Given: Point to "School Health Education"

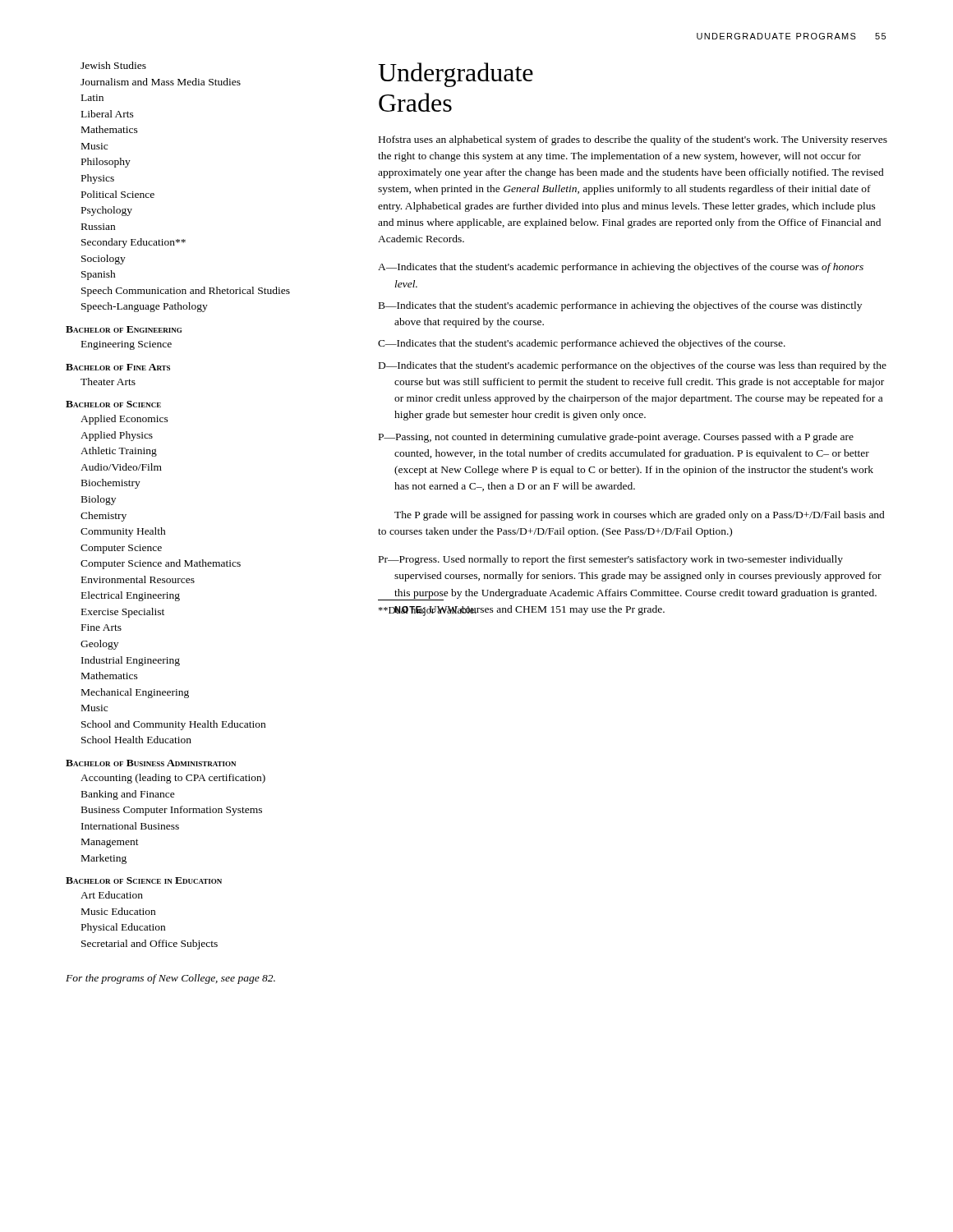Looking at the screenshot, I should click(x=136, y=740).
